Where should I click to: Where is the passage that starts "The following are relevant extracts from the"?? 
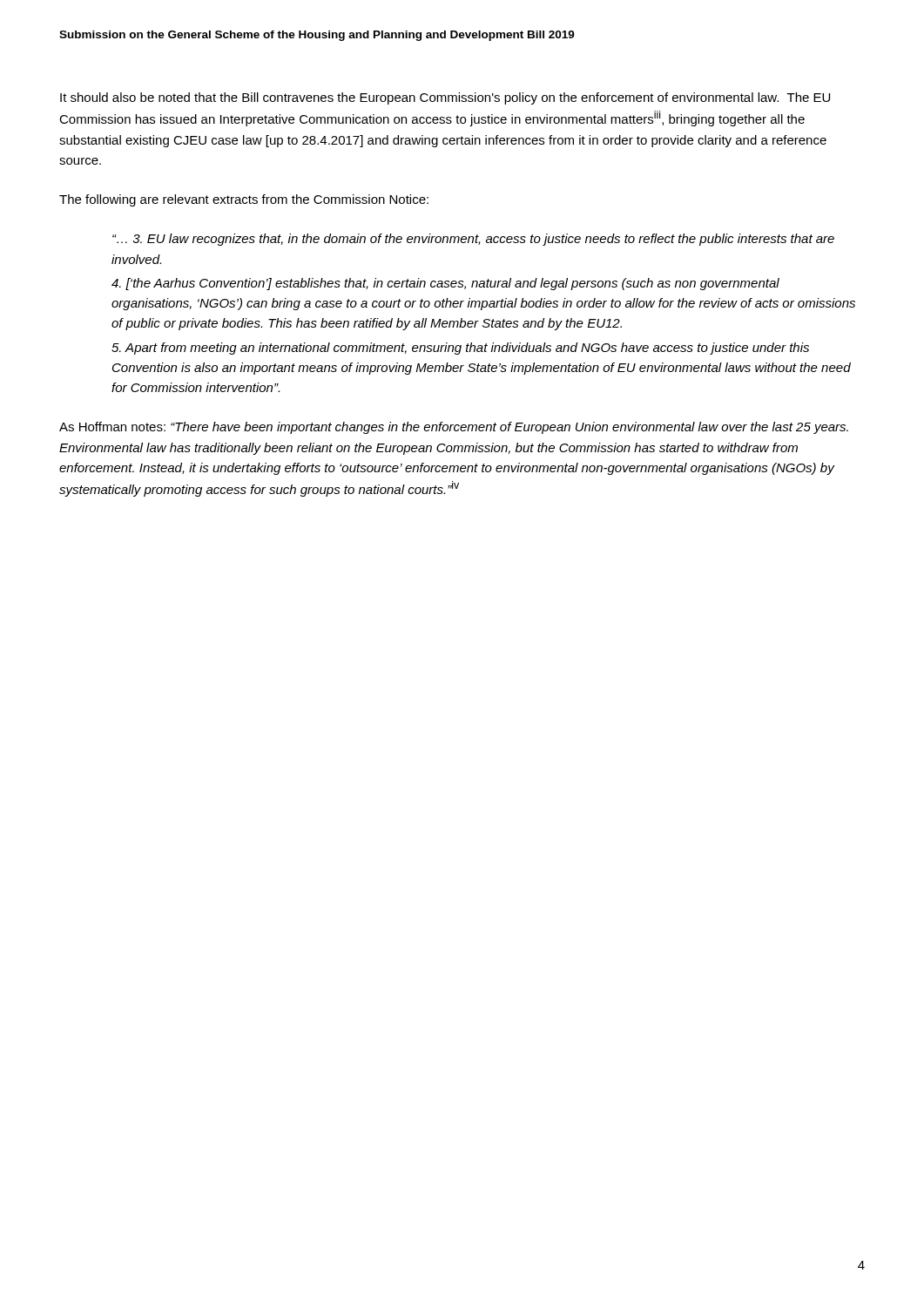pos(244,200)
